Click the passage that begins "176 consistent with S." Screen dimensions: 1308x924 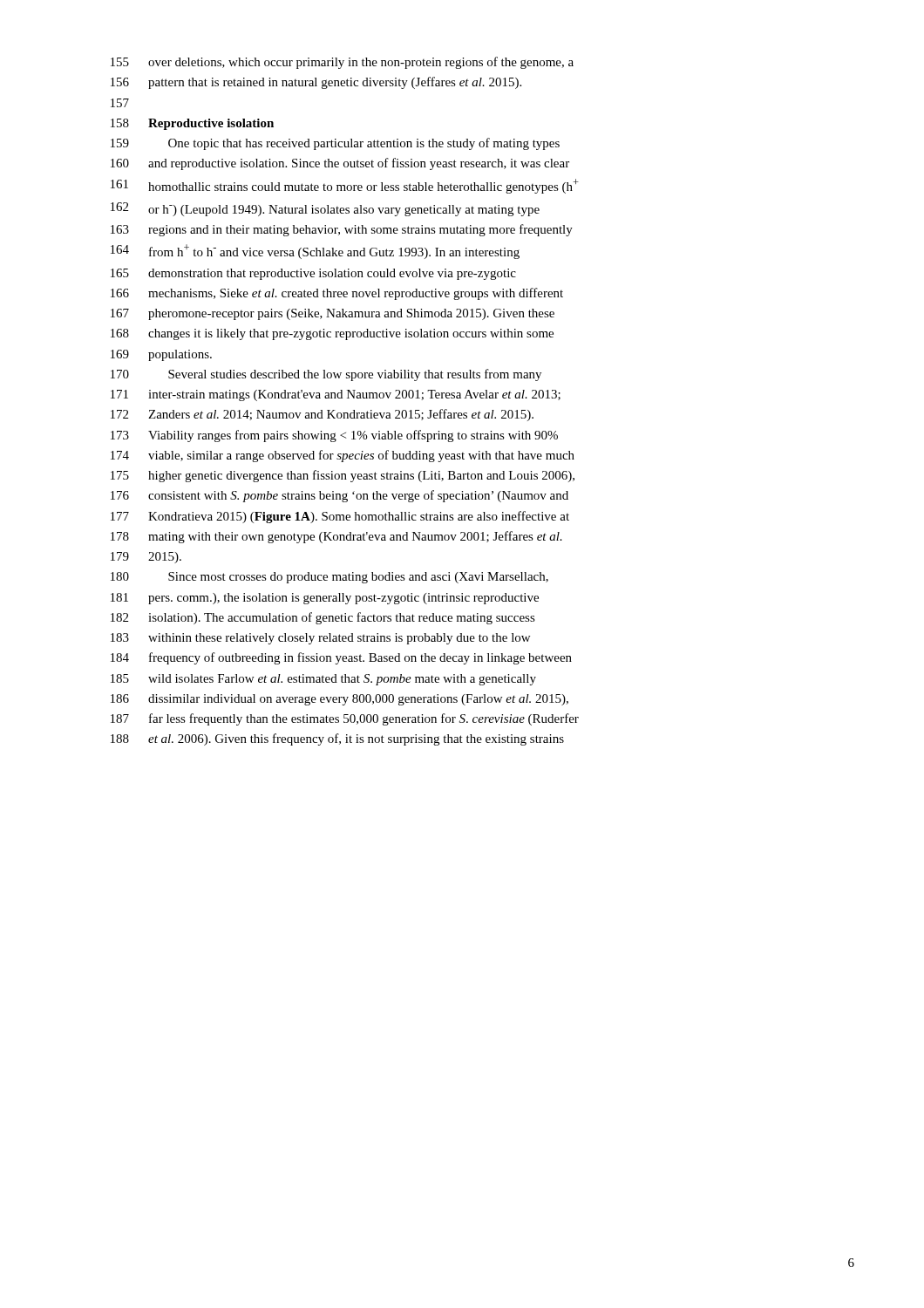click(471, 496)
